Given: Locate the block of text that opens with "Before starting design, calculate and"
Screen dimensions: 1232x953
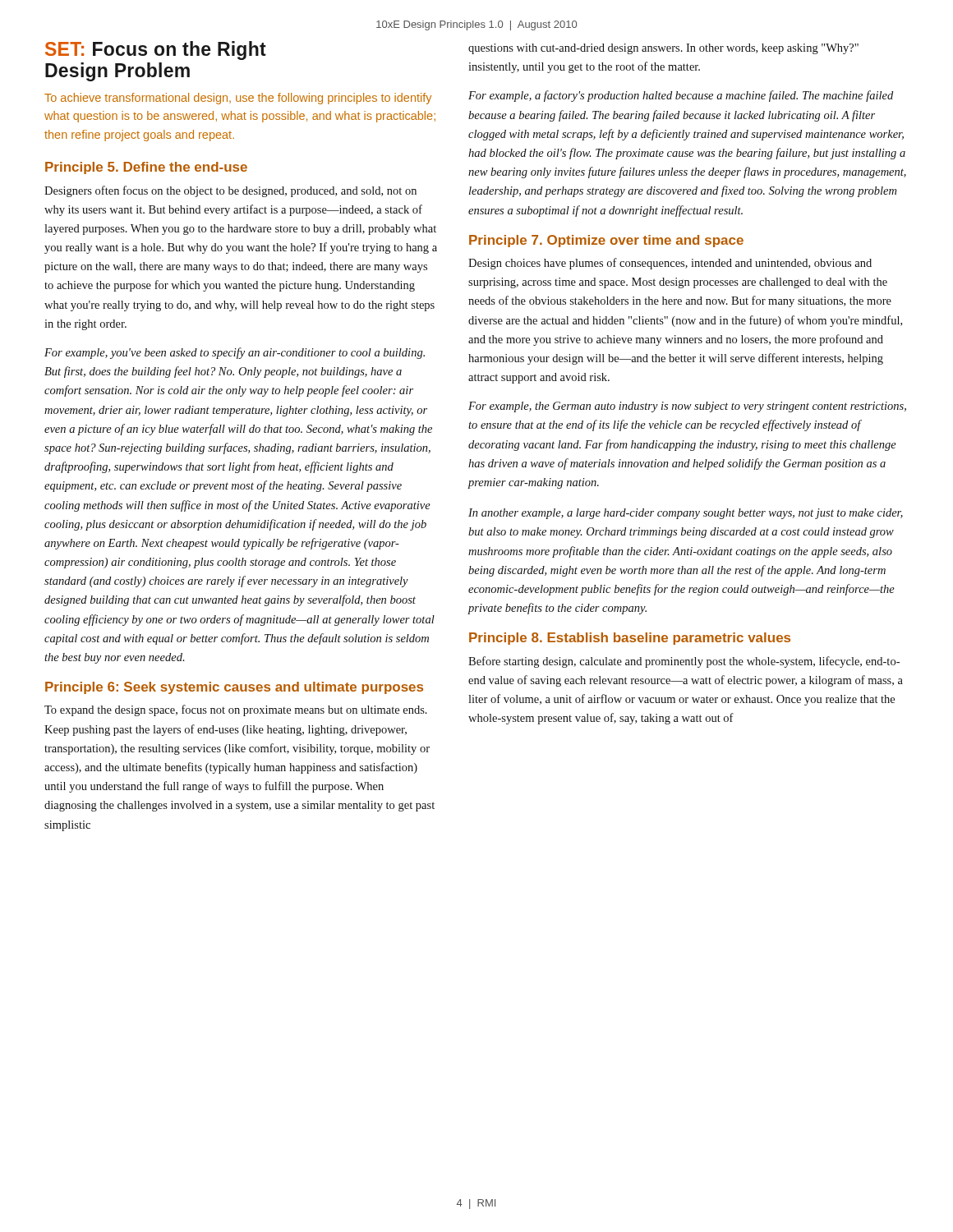Looking at the screenshot, I should (686, 689).
